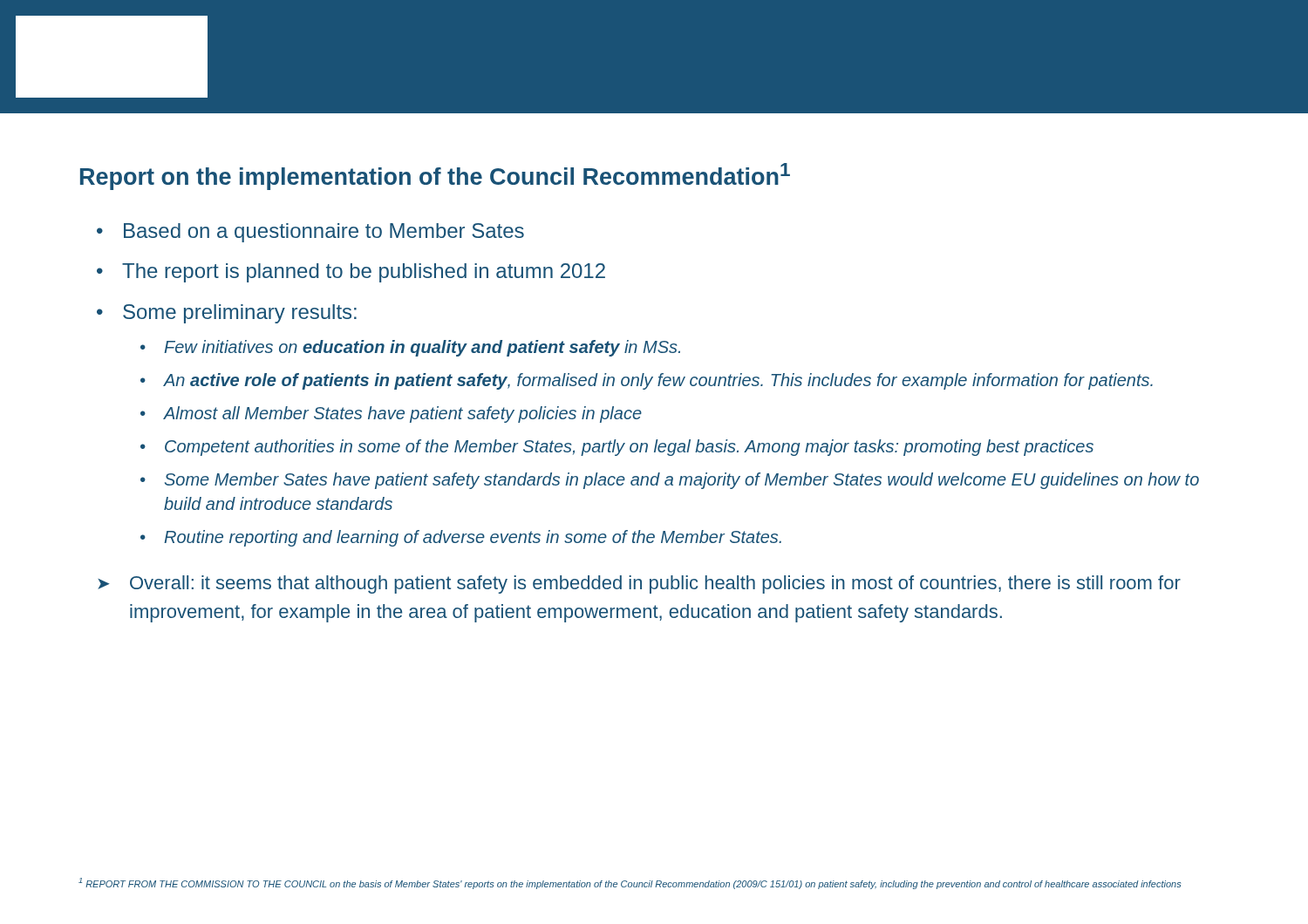Locate the passage starting "Based on a questionnaire to"
This screenshot has width=1308, height=924.
[x=323, y=231]
